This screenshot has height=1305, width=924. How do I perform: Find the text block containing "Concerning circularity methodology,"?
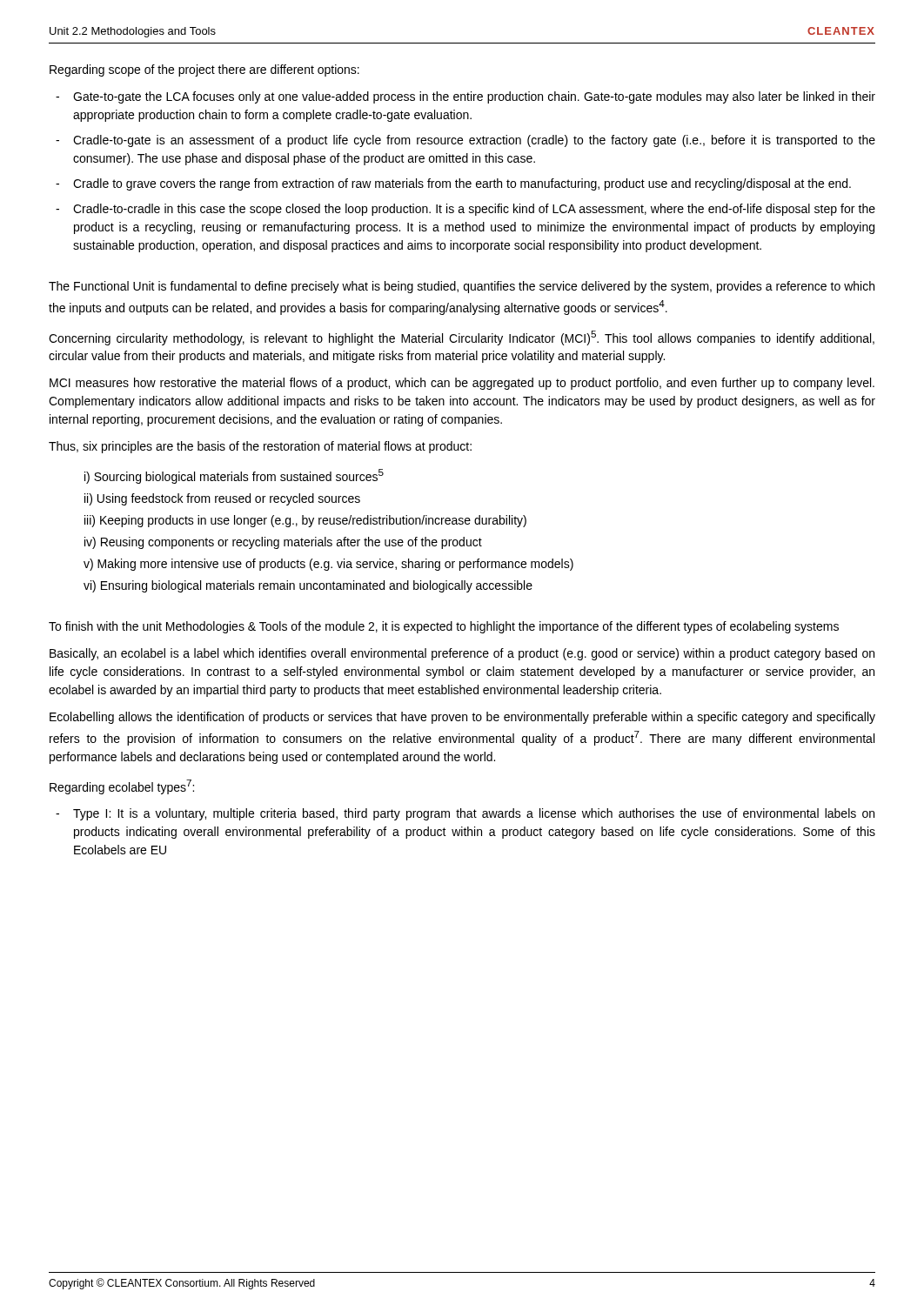[x=462, y=346]
